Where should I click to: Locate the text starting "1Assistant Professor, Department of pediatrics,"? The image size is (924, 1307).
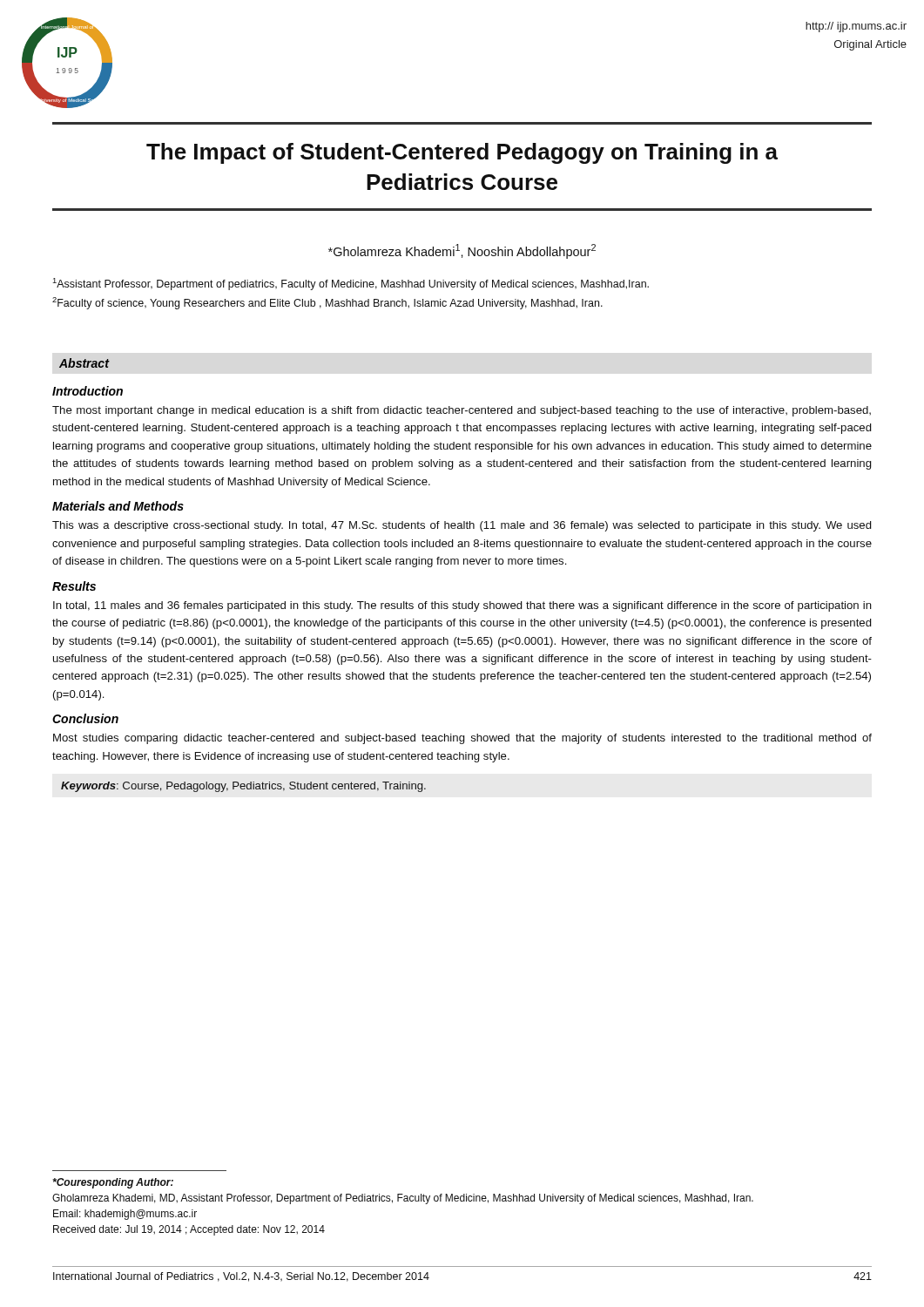pyautogui.click(x=351, y=293)
